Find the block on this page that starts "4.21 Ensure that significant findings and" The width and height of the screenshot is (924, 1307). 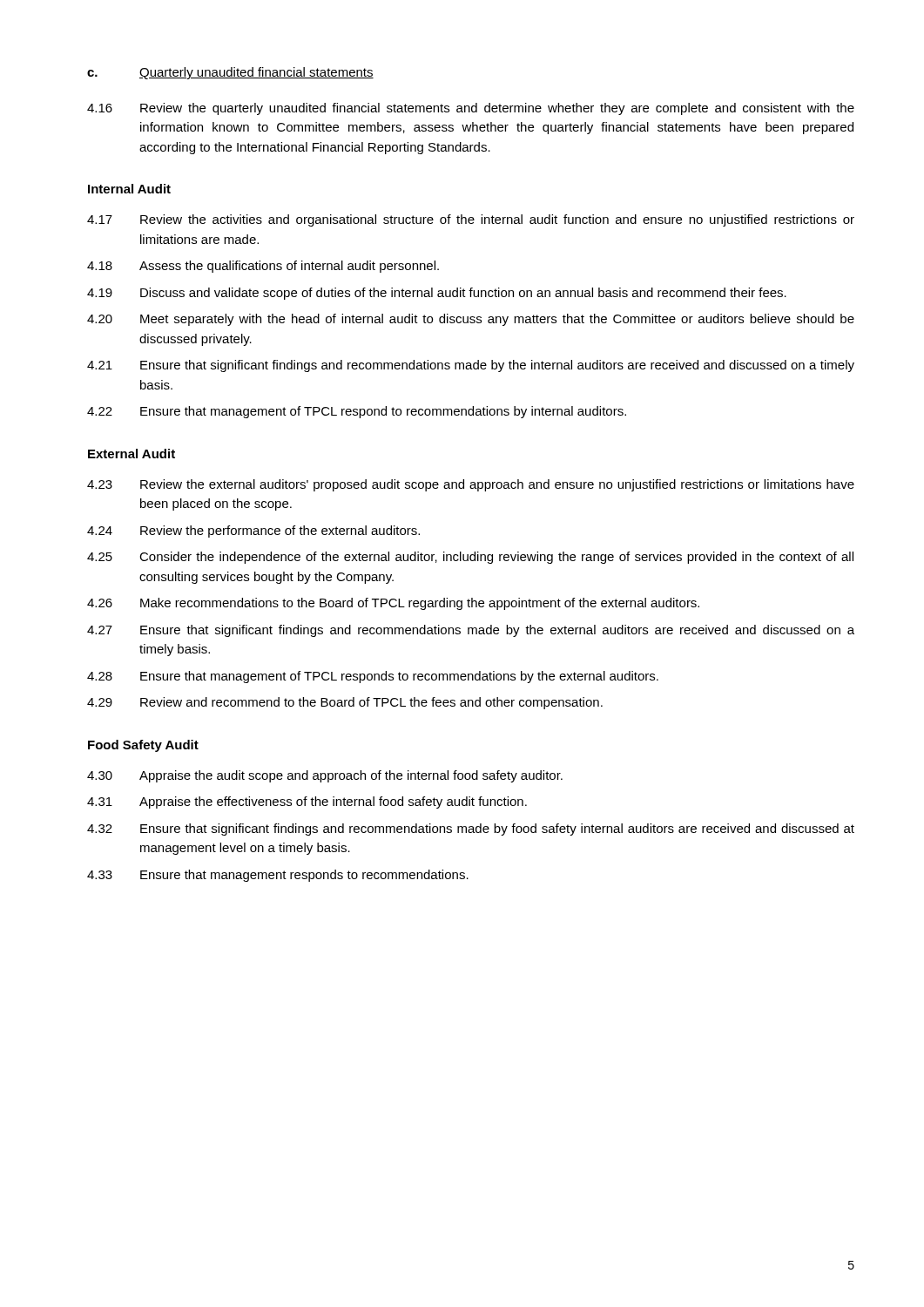point(471,375)
